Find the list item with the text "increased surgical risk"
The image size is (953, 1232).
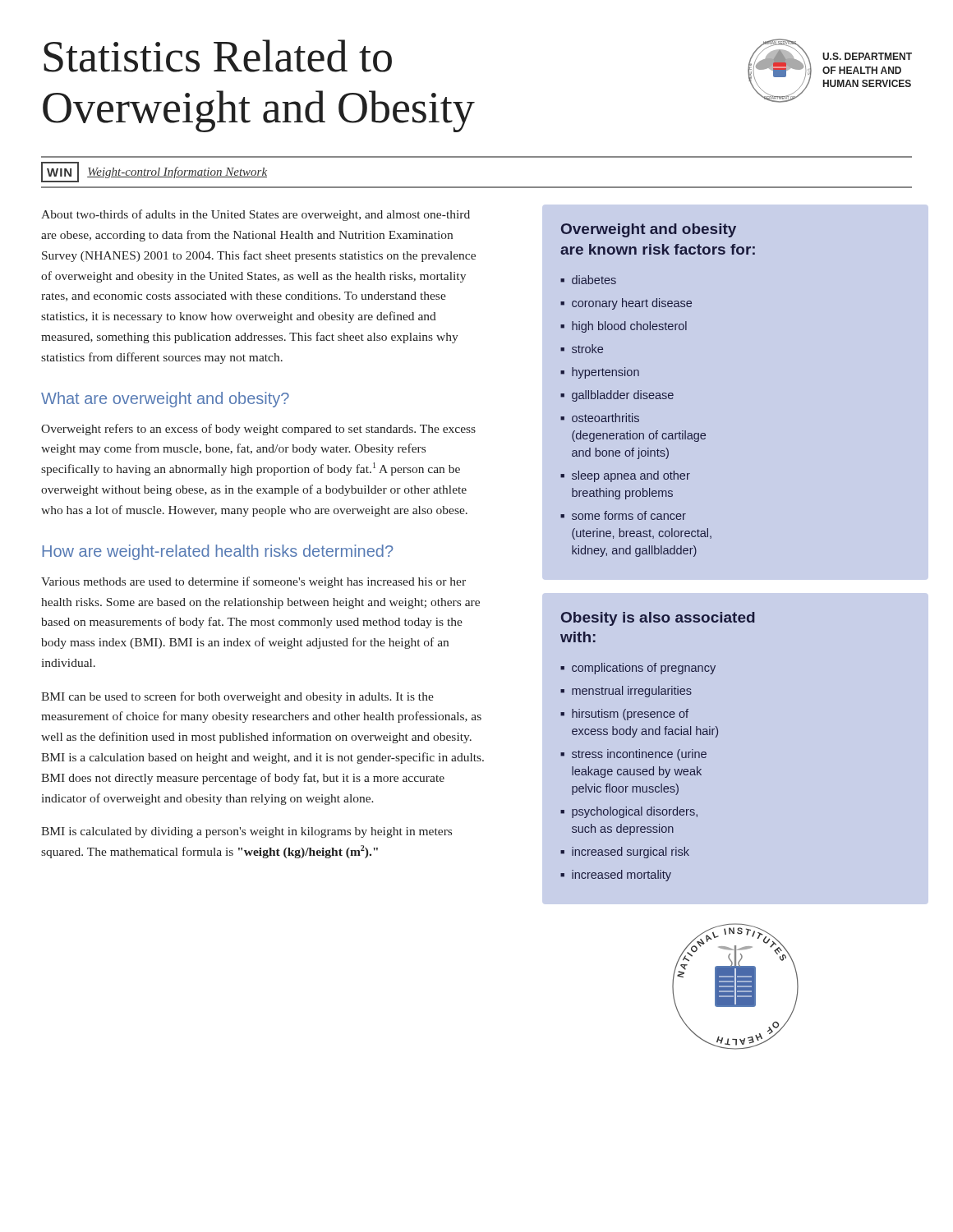630,852
